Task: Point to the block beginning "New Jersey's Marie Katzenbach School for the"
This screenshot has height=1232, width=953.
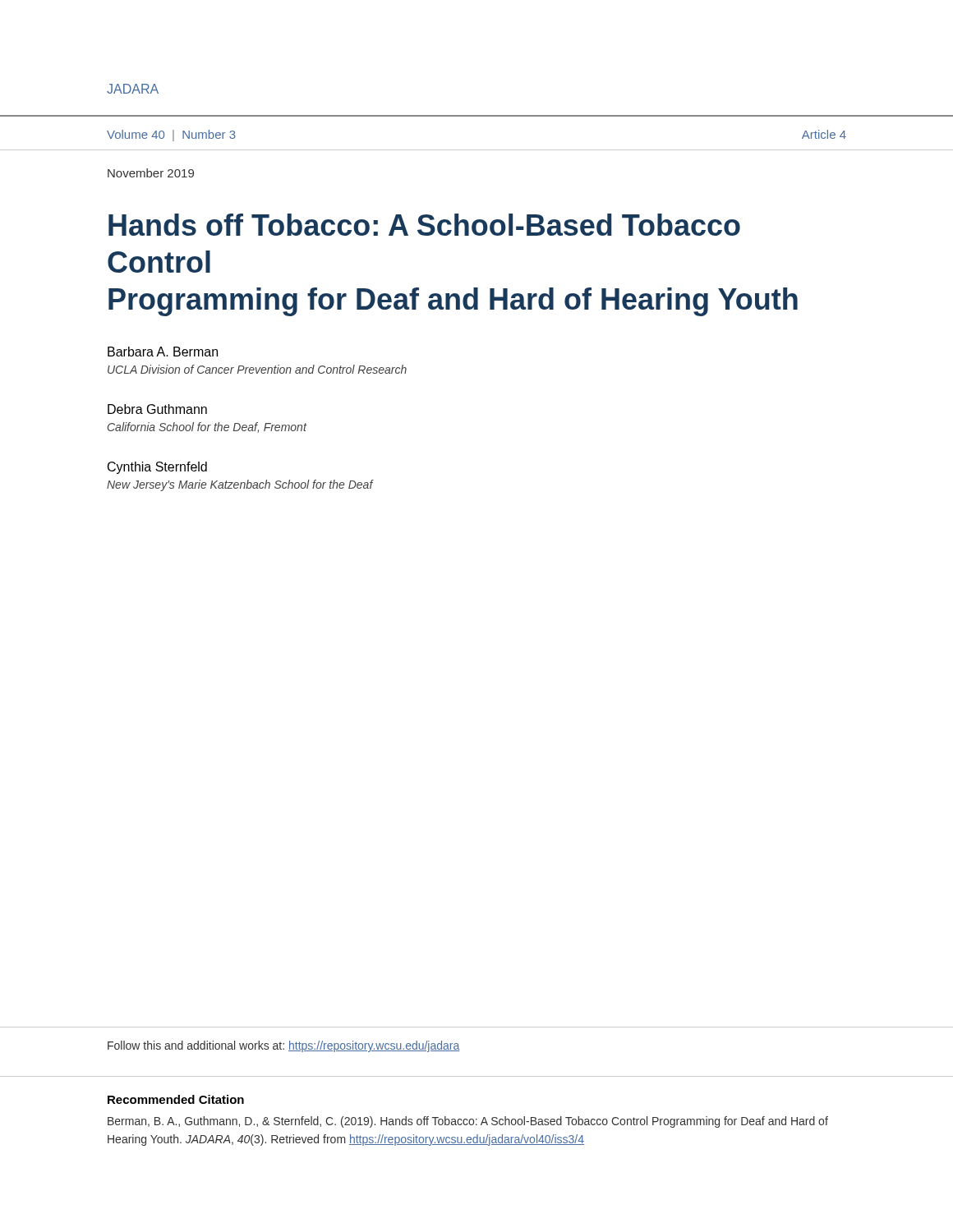Action: [x=240, y=485]
